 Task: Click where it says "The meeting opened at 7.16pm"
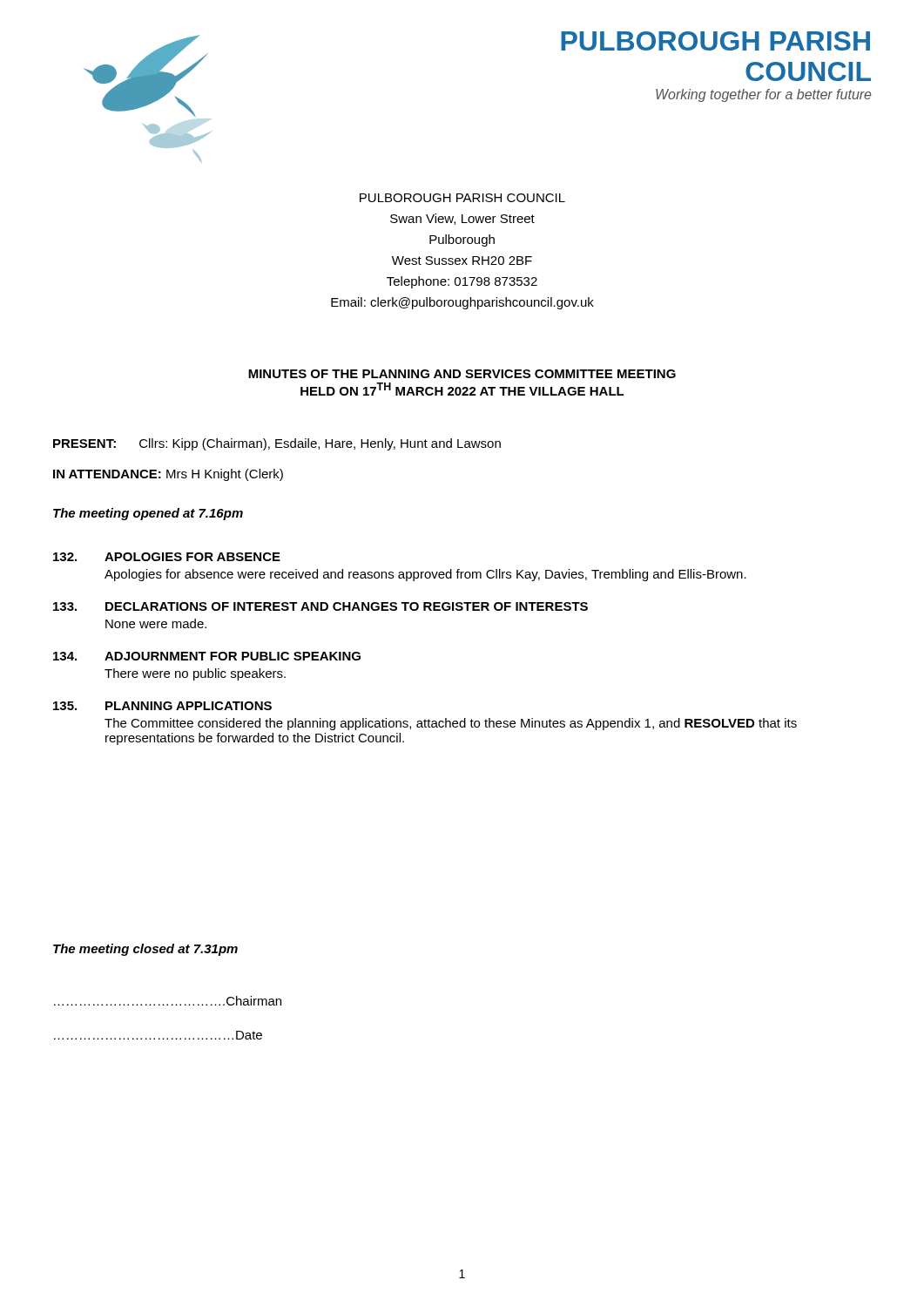click(148, 513)
